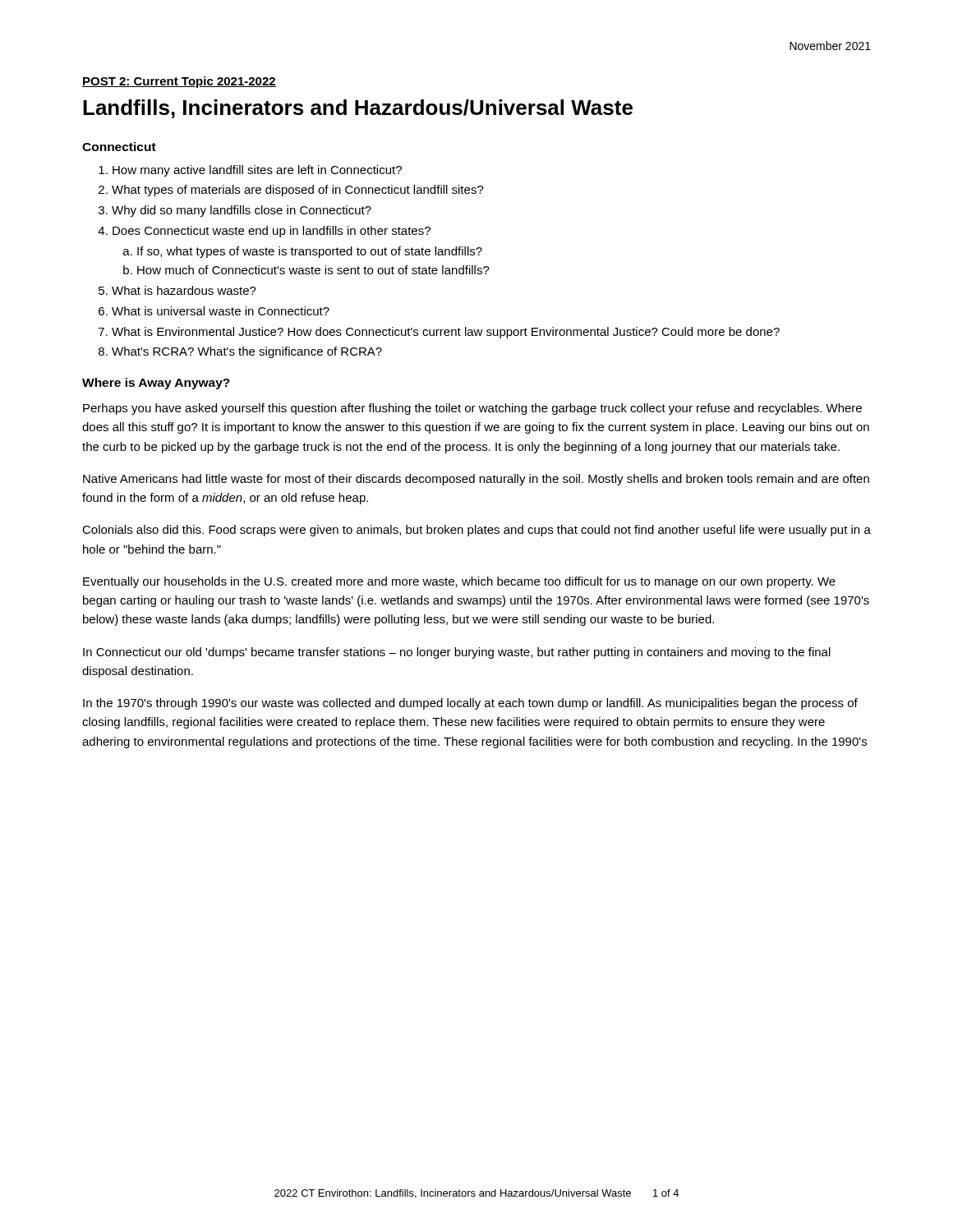953x1232 pixels.
Task: Locate the list item that says "Why did so"
Action: tap(241, 210)
